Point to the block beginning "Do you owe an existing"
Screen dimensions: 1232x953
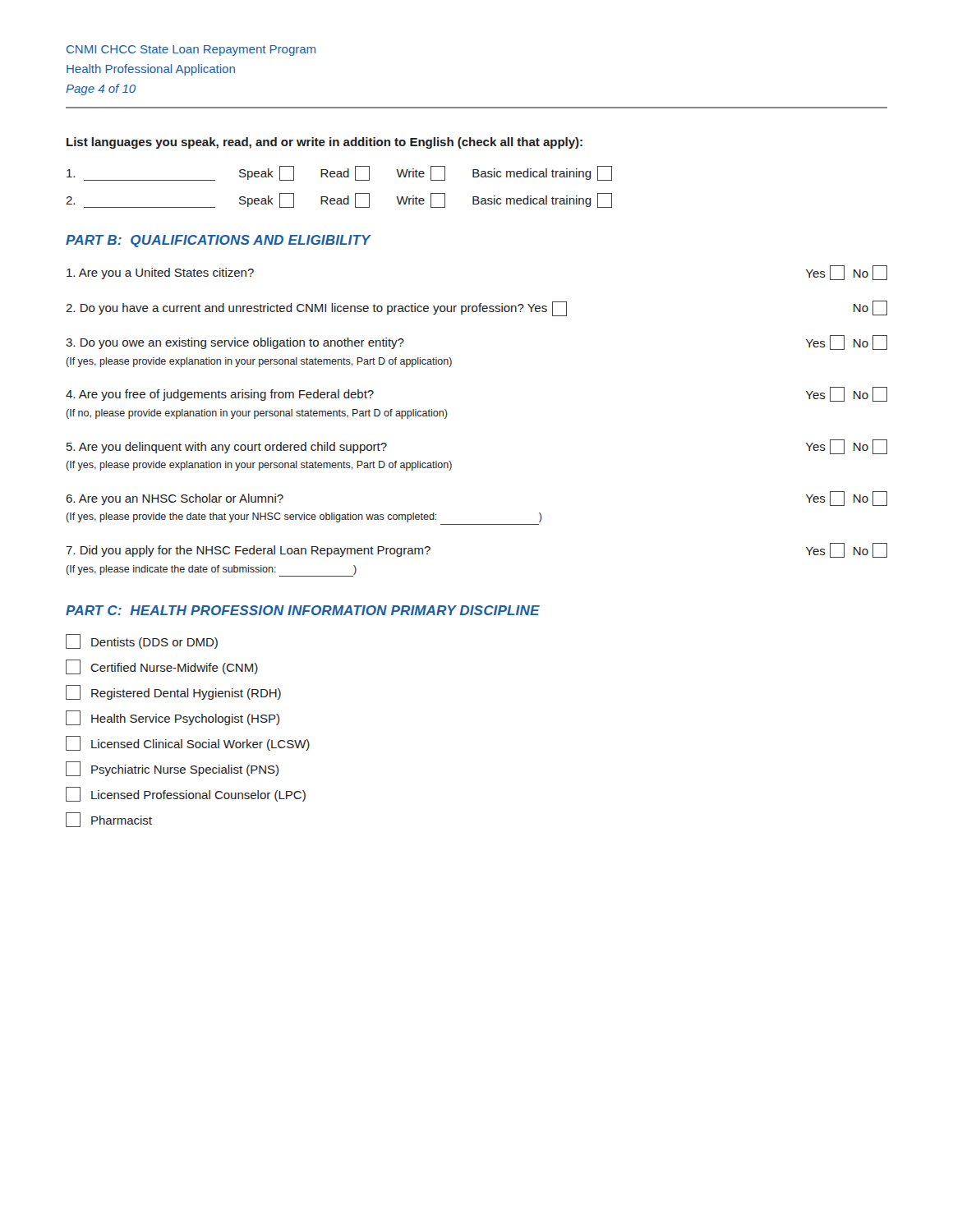click(x=243, y=342)
